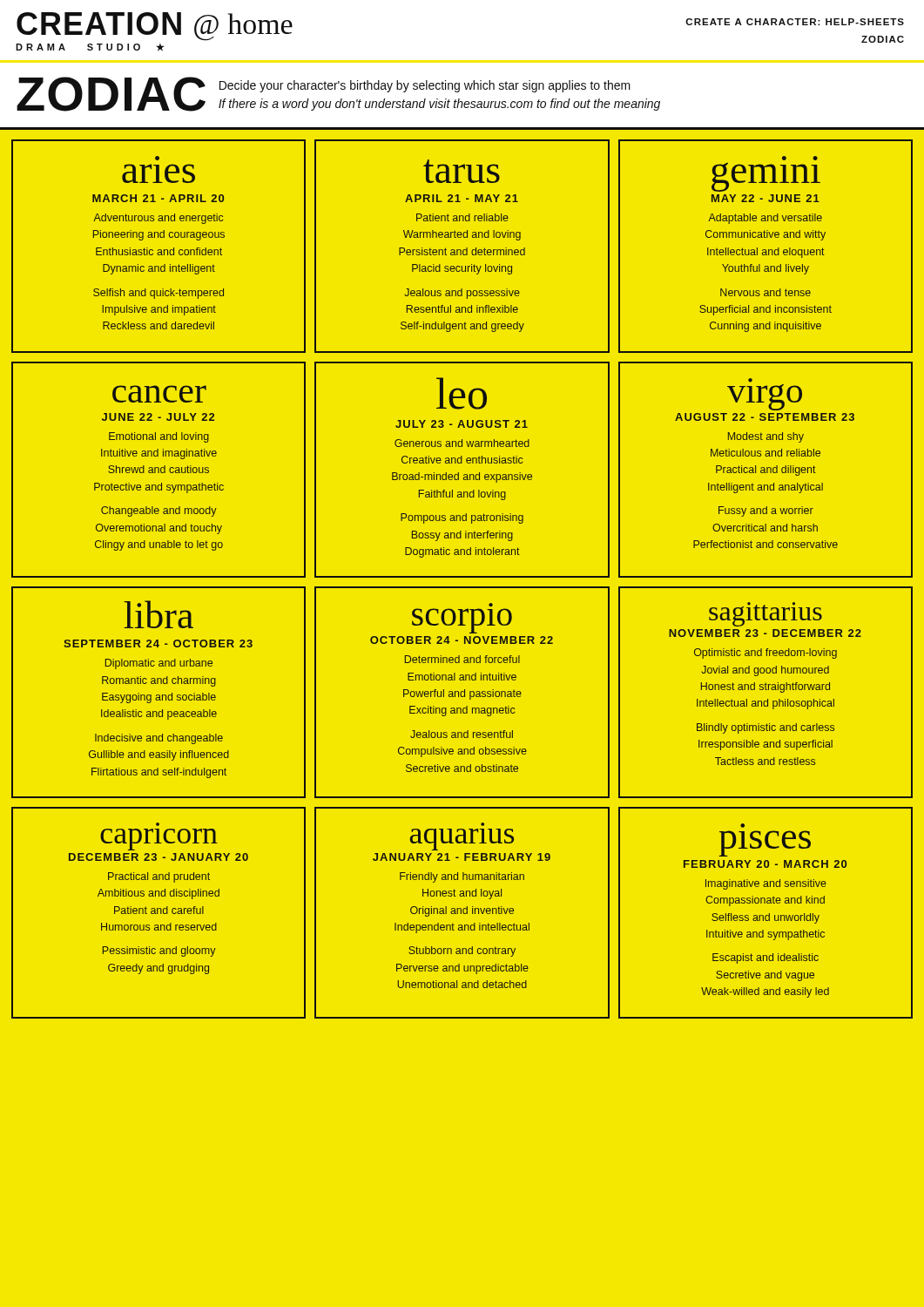Find the section header containing "cancer JUNE 22 -"

pos(159,462)
